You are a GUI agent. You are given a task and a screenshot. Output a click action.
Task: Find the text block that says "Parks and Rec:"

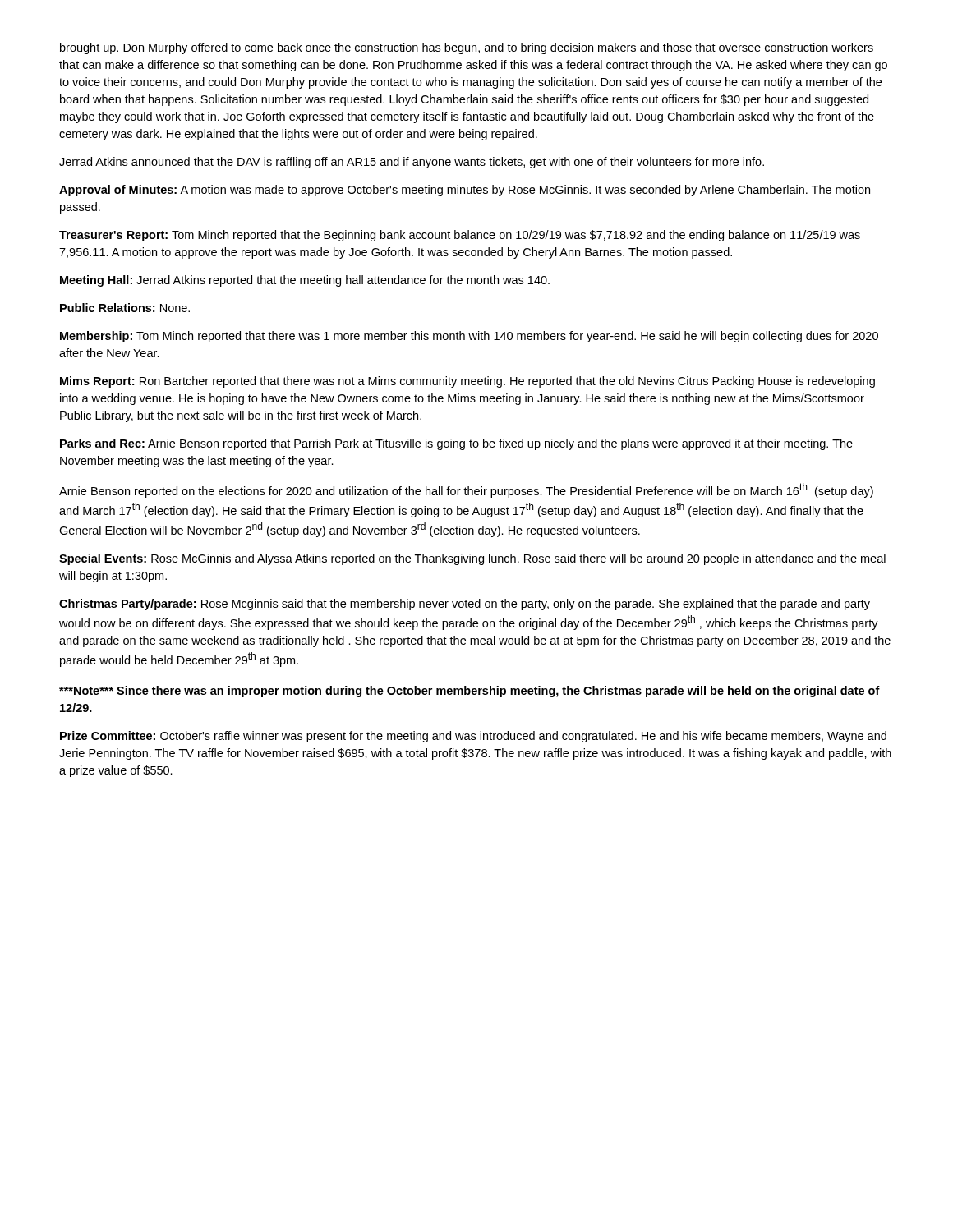click(x=456, y=452)
